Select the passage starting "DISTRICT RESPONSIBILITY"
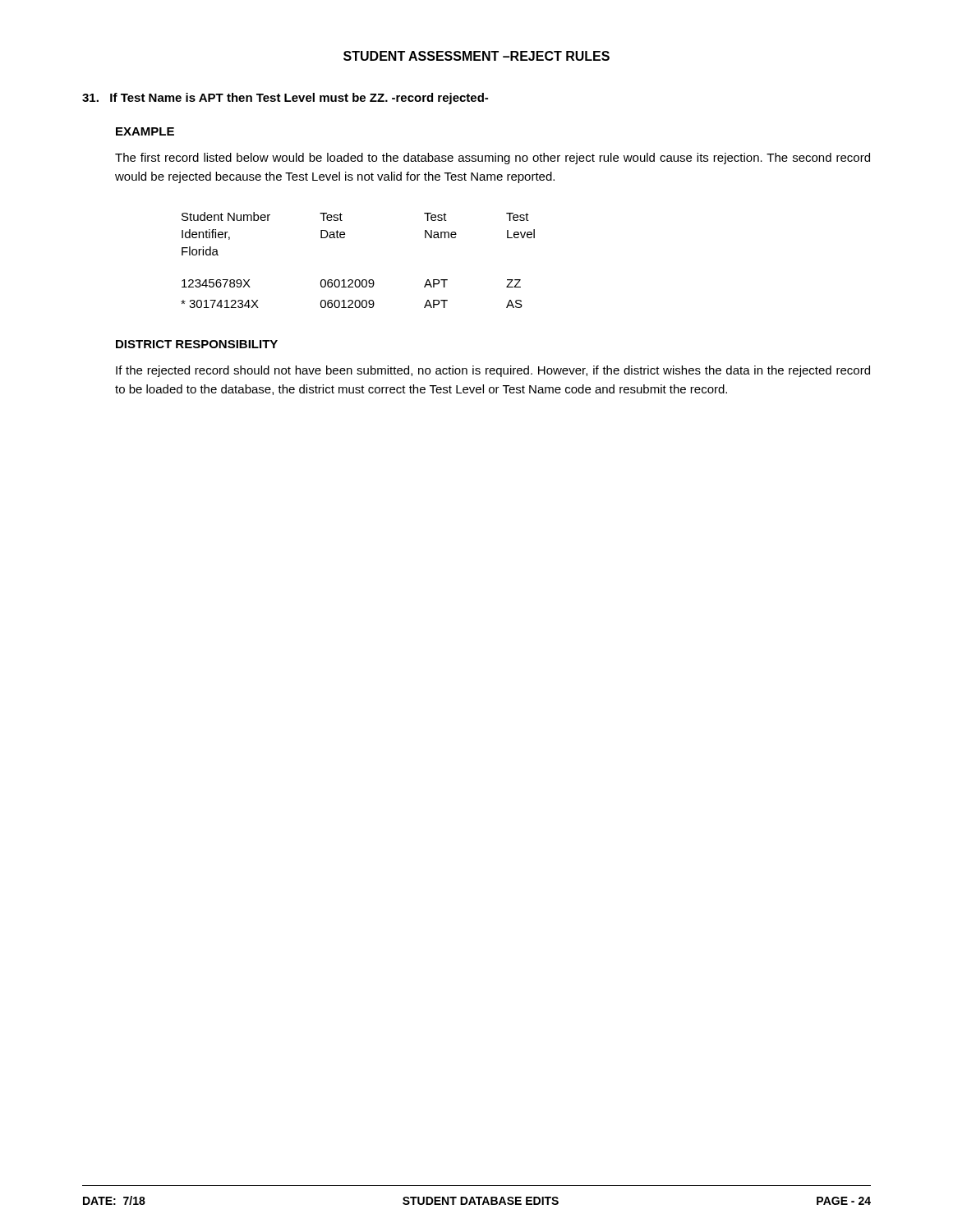The width and height of the screenshot is (953, 1232). click(197, 343)
